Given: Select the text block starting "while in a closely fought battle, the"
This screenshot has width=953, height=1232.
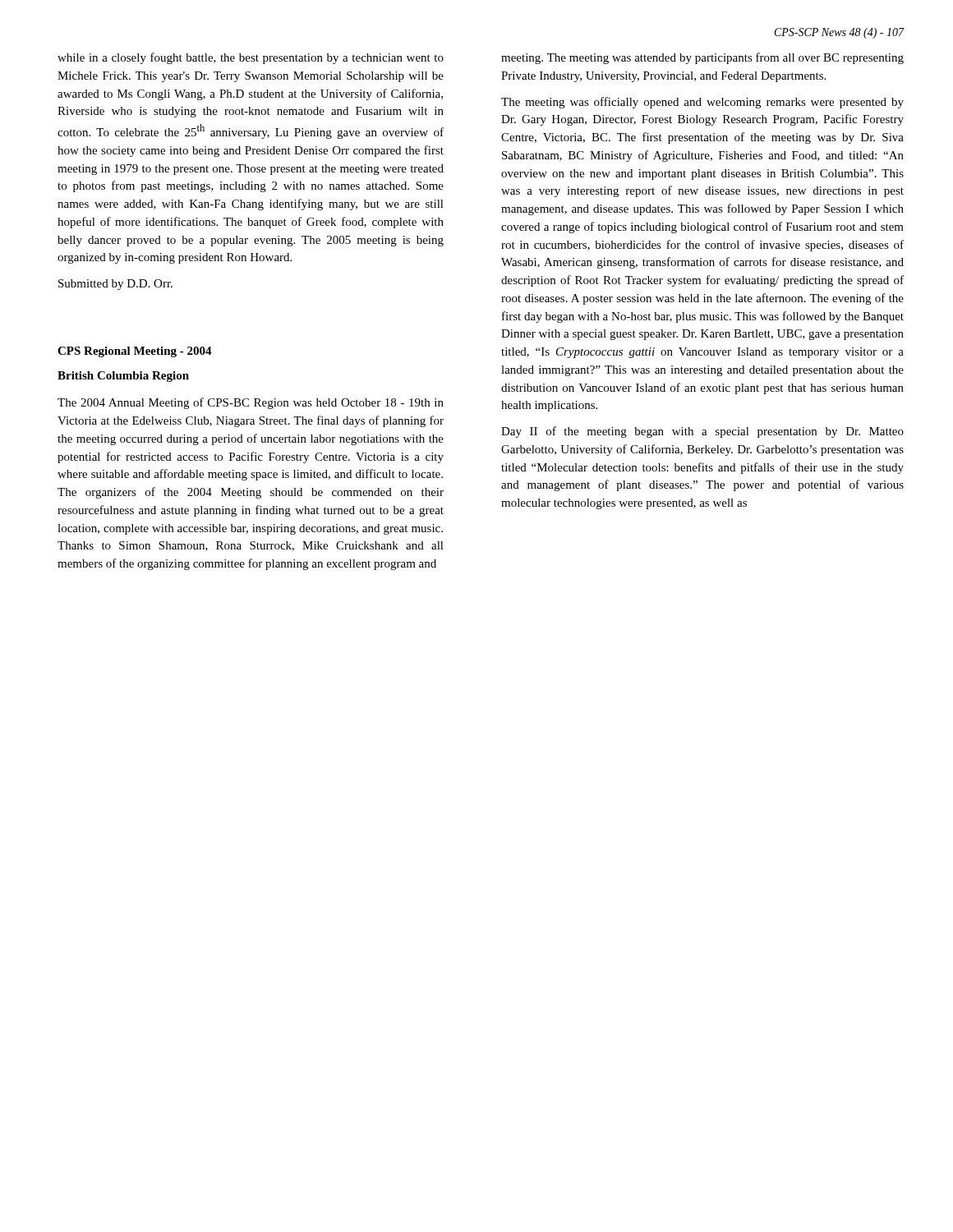Looking at the screenshot, I should coord(251,158).
